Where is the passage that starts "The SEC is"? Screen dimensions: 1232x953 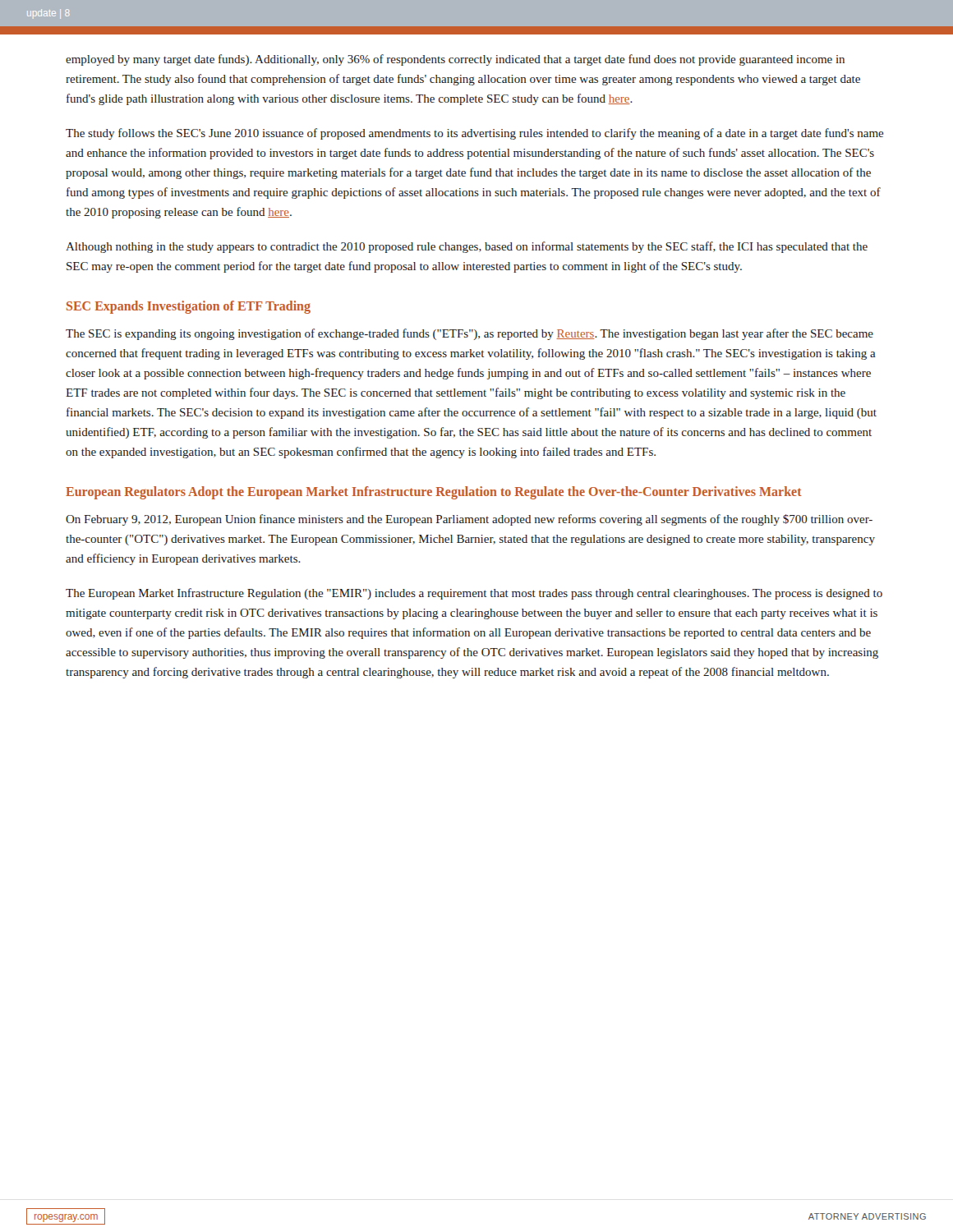pyautogui.click(x=476, y=393)
